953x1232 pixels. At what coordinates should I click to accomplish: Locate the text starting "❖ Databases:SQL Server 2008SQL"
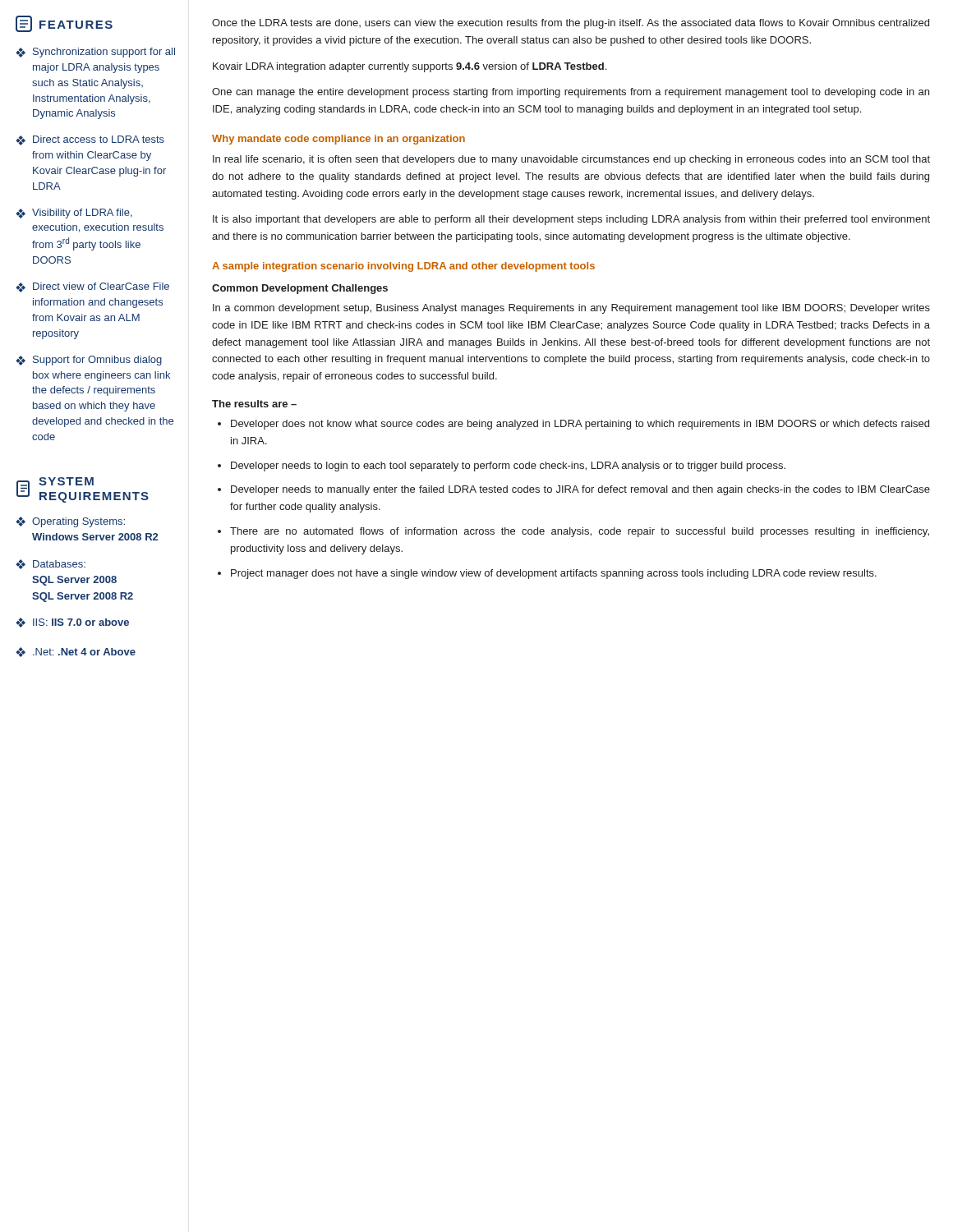tap(74, 580)
